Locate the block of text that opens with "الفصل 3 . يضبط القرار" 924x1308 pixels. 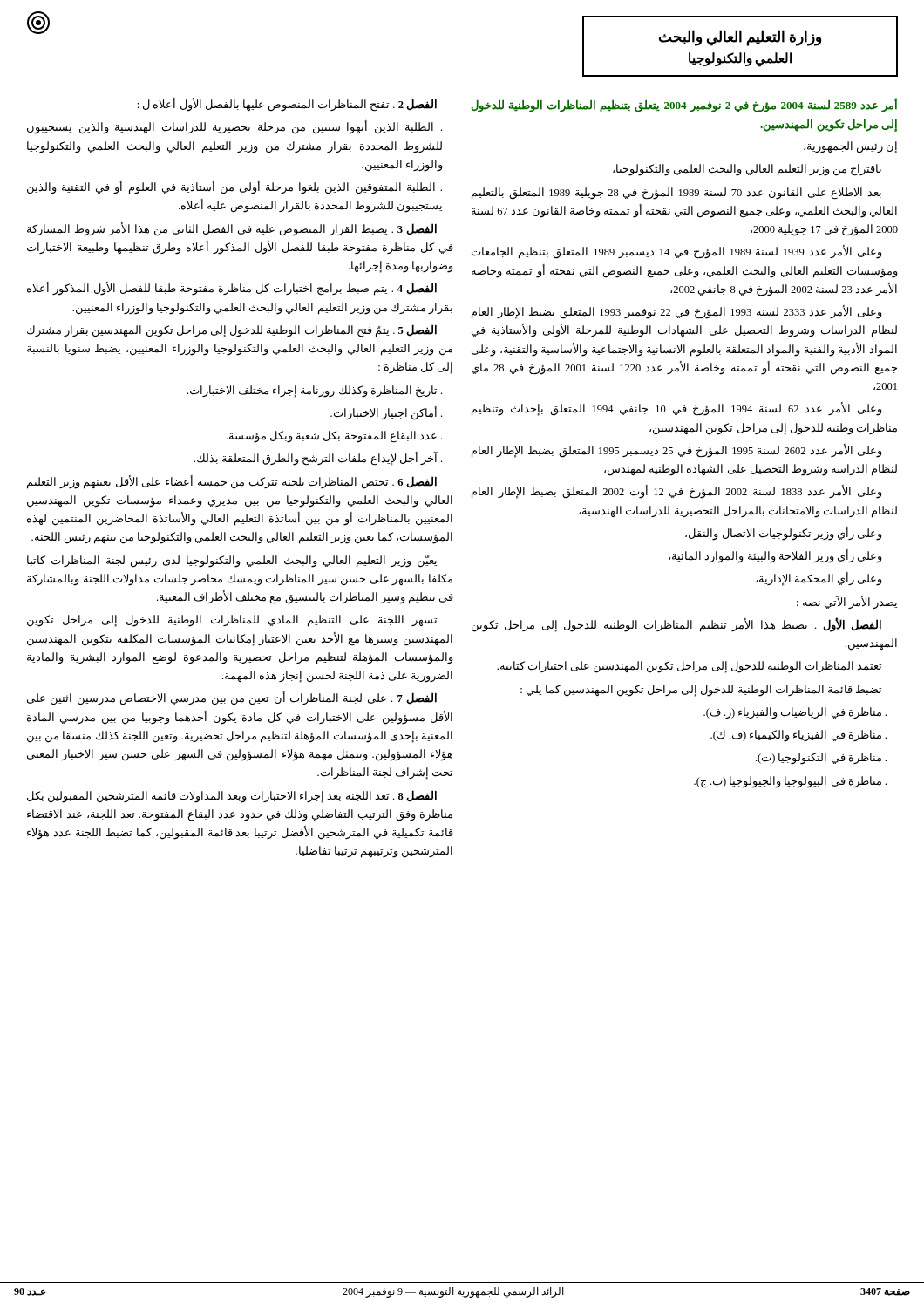click(x=240, y=248)
